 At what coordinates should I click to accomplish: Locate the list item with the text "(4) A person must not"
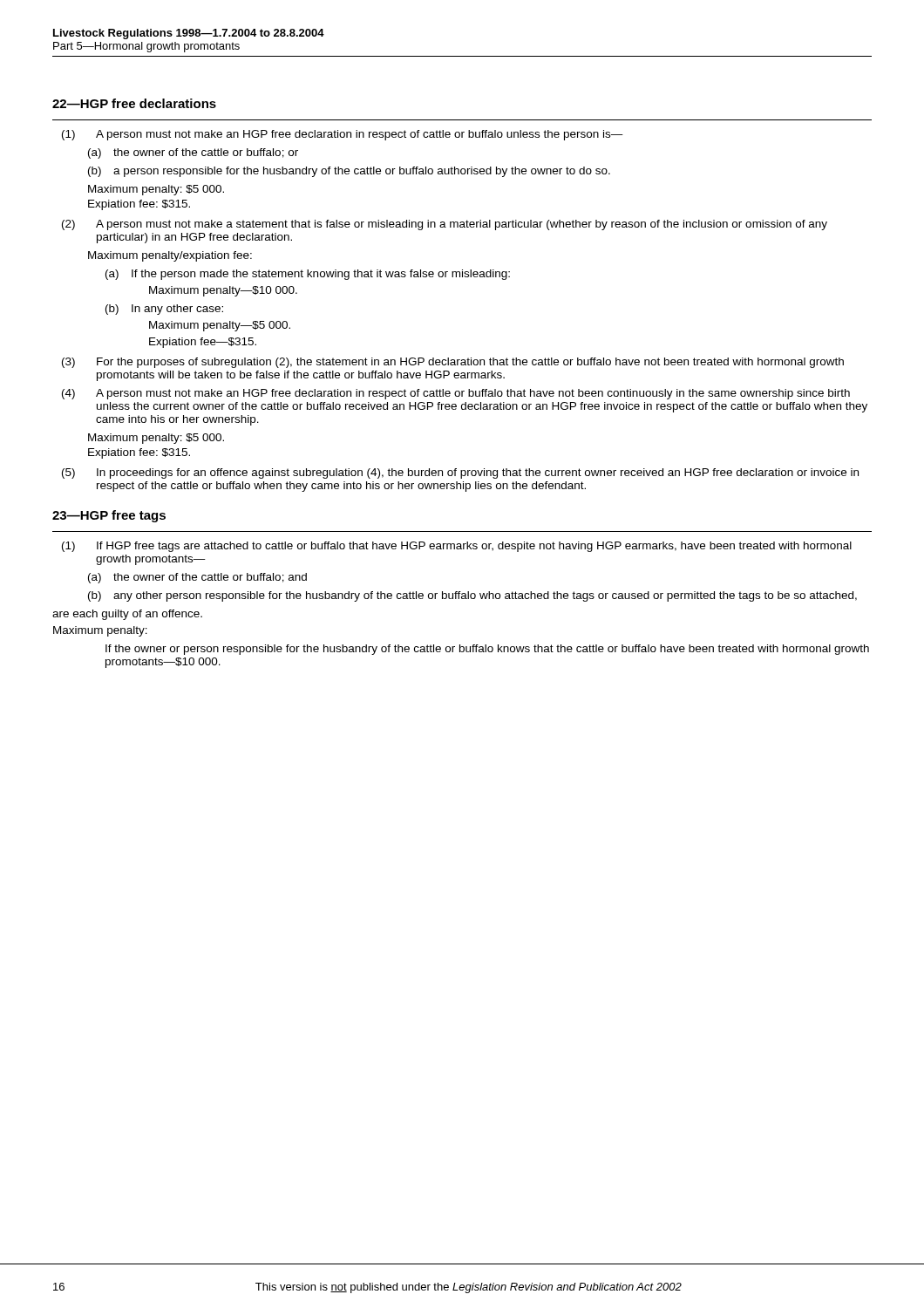click(x=462, y=406)
